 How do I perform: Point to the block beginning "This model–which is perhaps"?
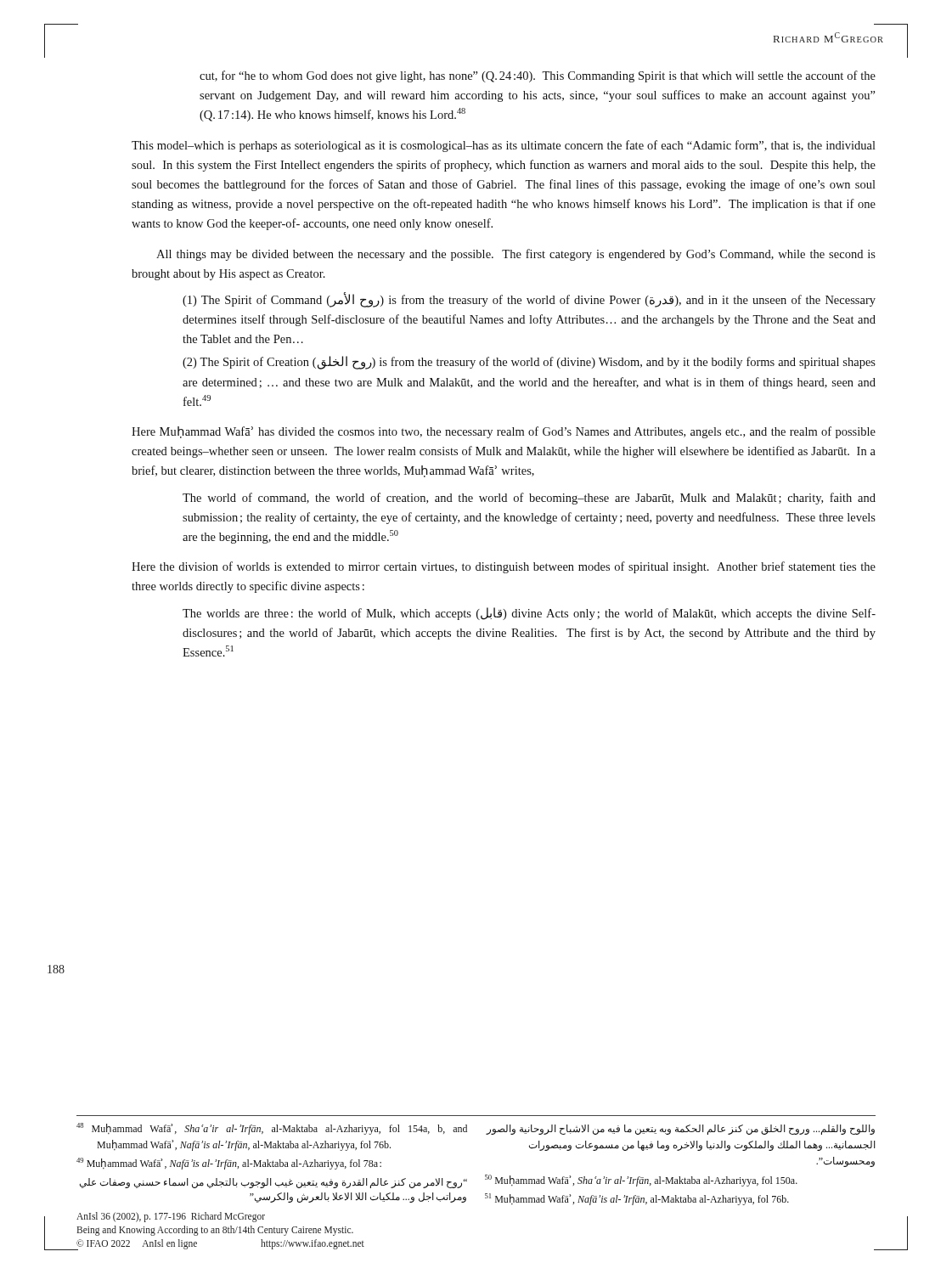pyautogui.click(x=504, y=185)
